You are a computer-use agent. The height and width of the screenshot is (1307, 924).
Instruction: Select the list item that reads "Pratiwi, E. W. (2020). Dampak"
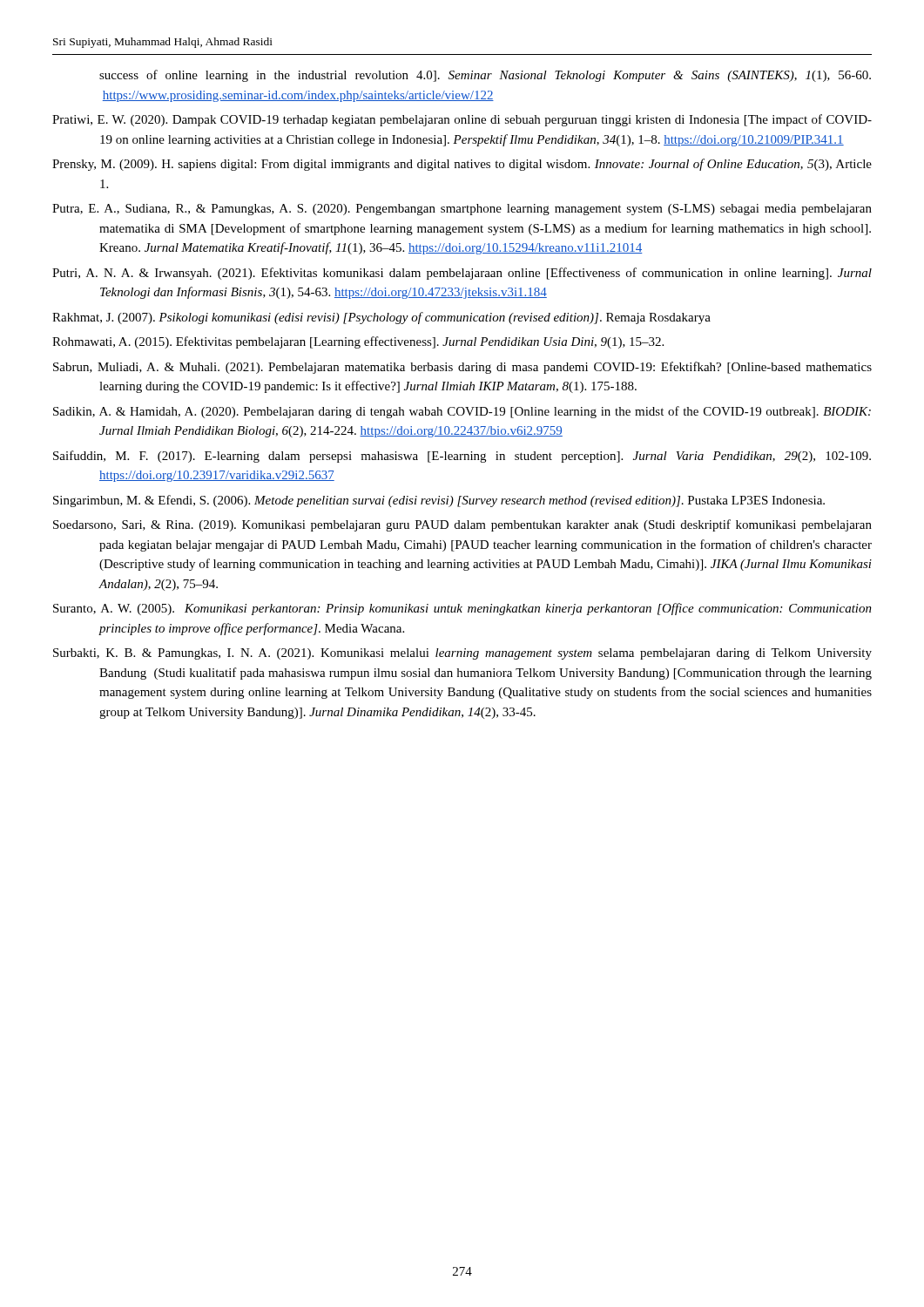[462, 129]
